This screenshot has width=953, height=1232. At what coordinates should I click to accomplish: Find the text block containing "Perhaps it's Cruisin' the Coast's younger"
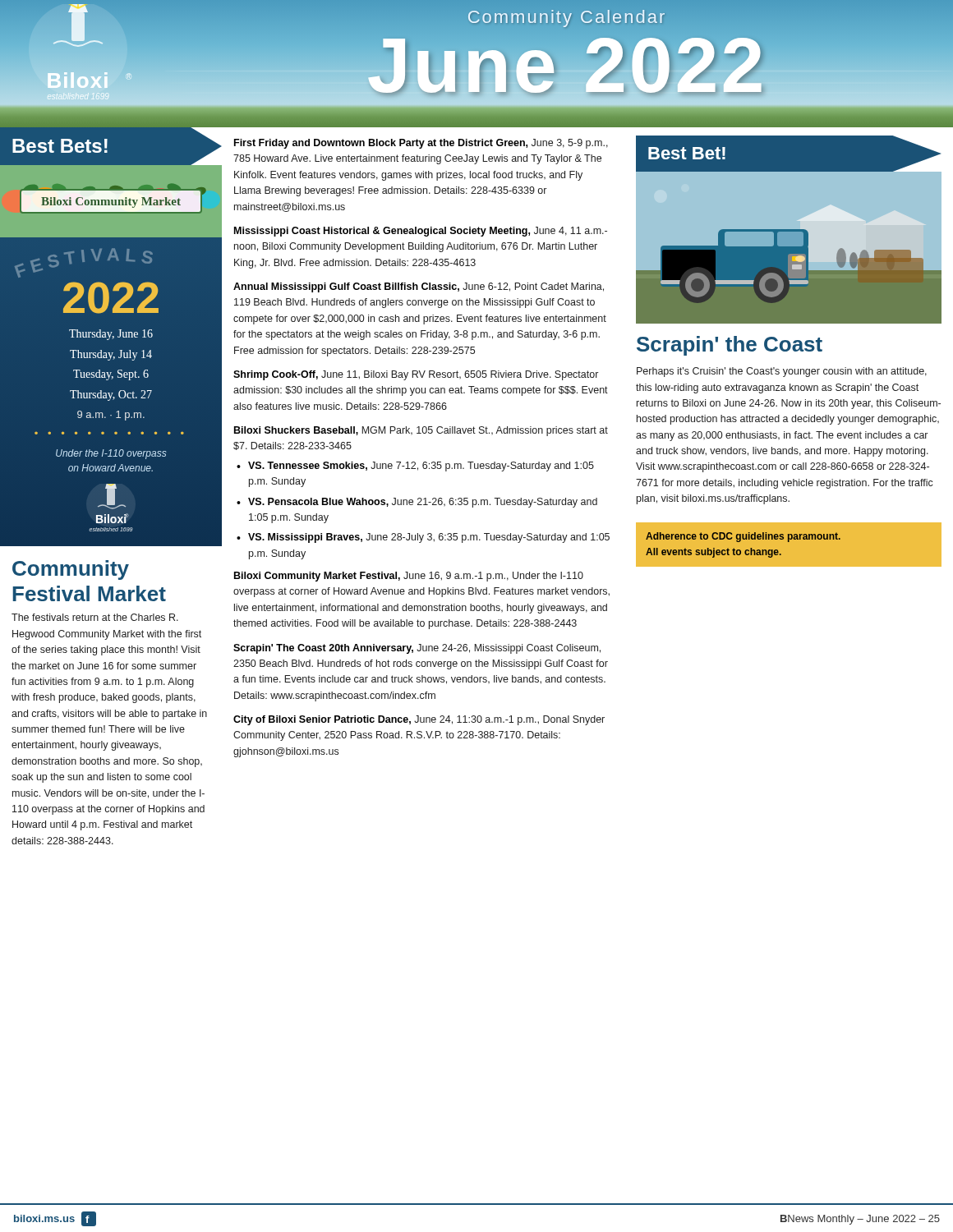[789, 435]
